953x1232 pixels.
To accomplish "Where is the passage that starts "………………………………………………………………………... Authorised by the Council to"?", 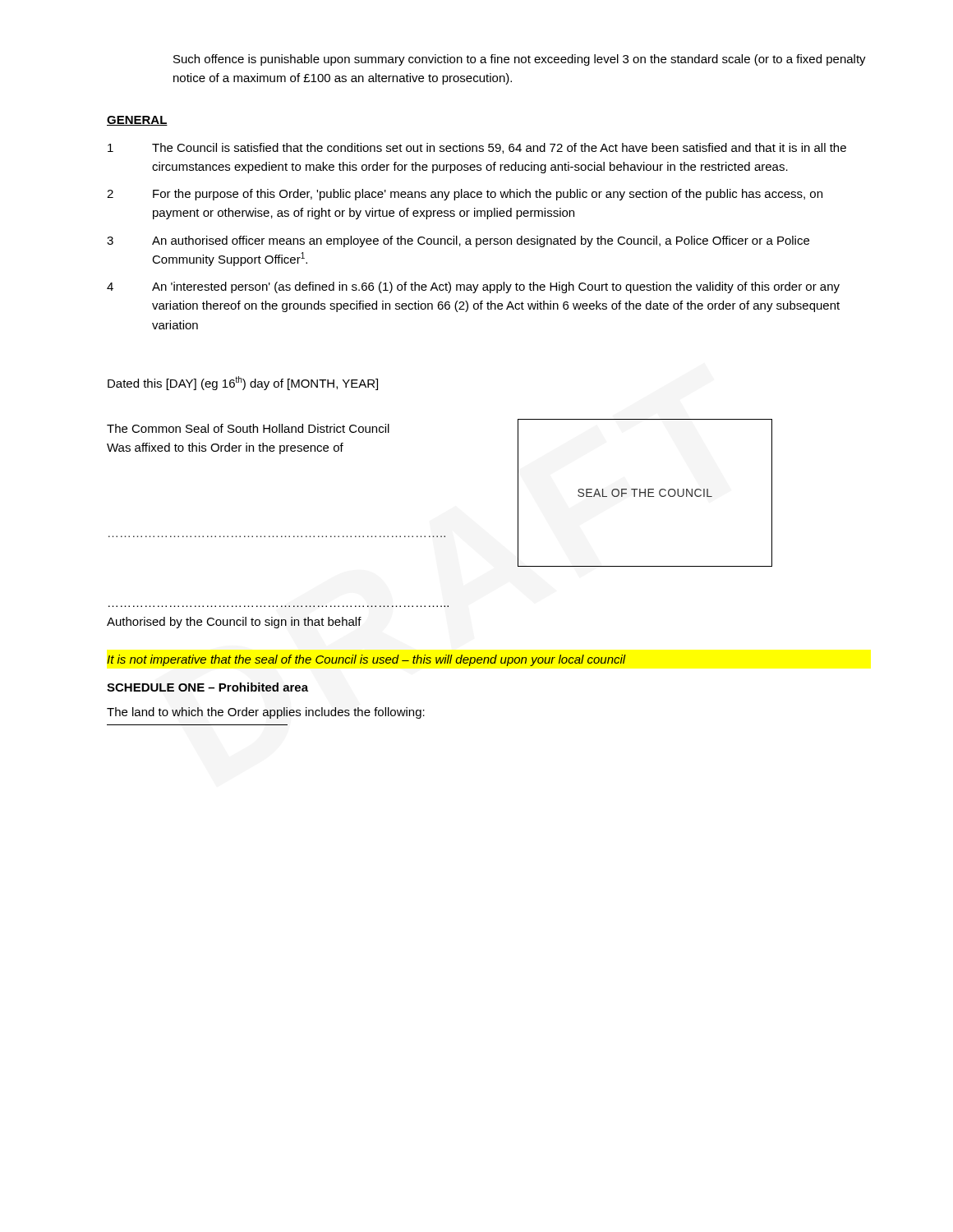I will pos(278,612).
